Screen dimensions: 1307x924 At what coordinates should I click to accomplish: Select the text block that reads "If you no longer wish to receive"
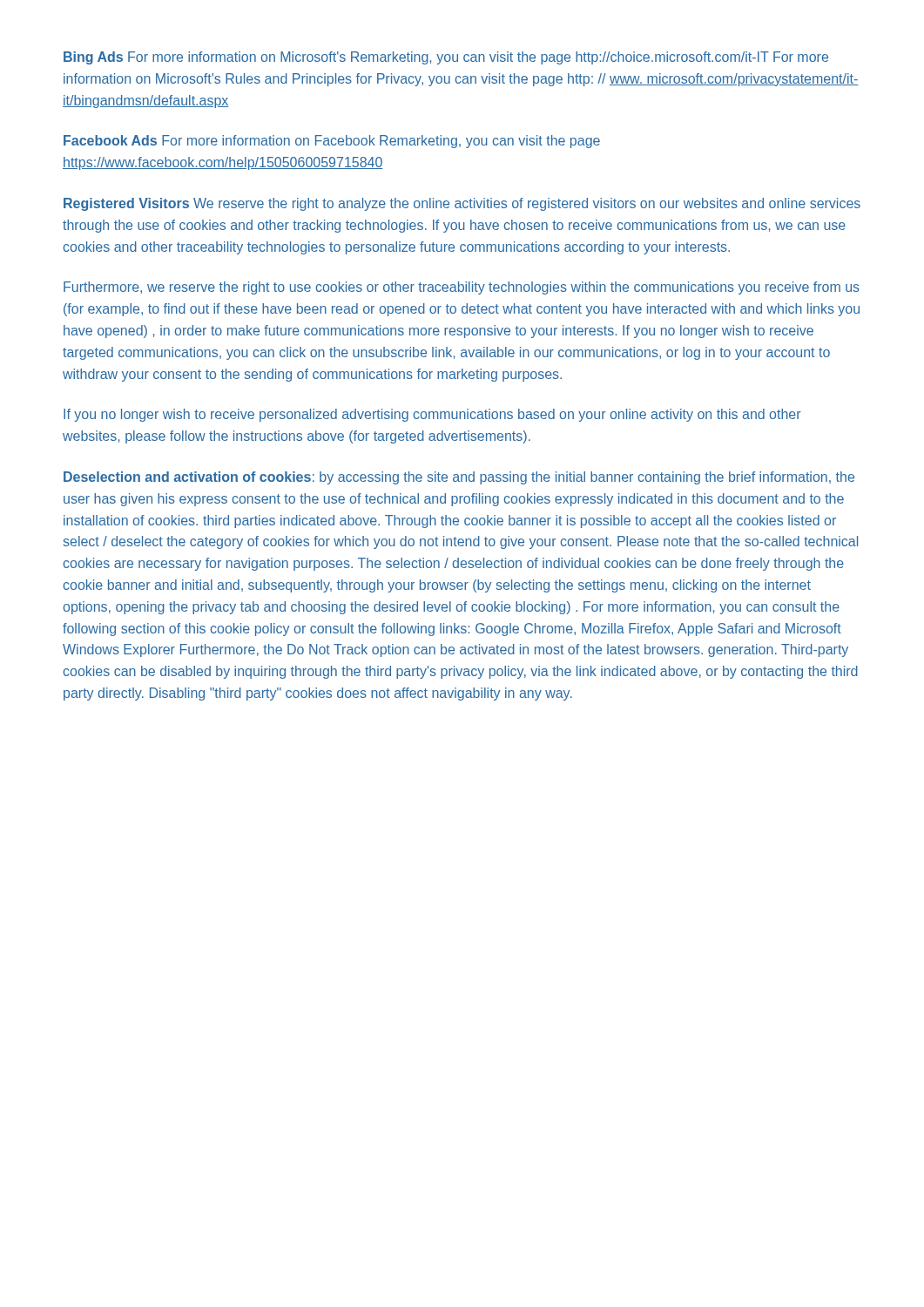[x=432, y=425]
